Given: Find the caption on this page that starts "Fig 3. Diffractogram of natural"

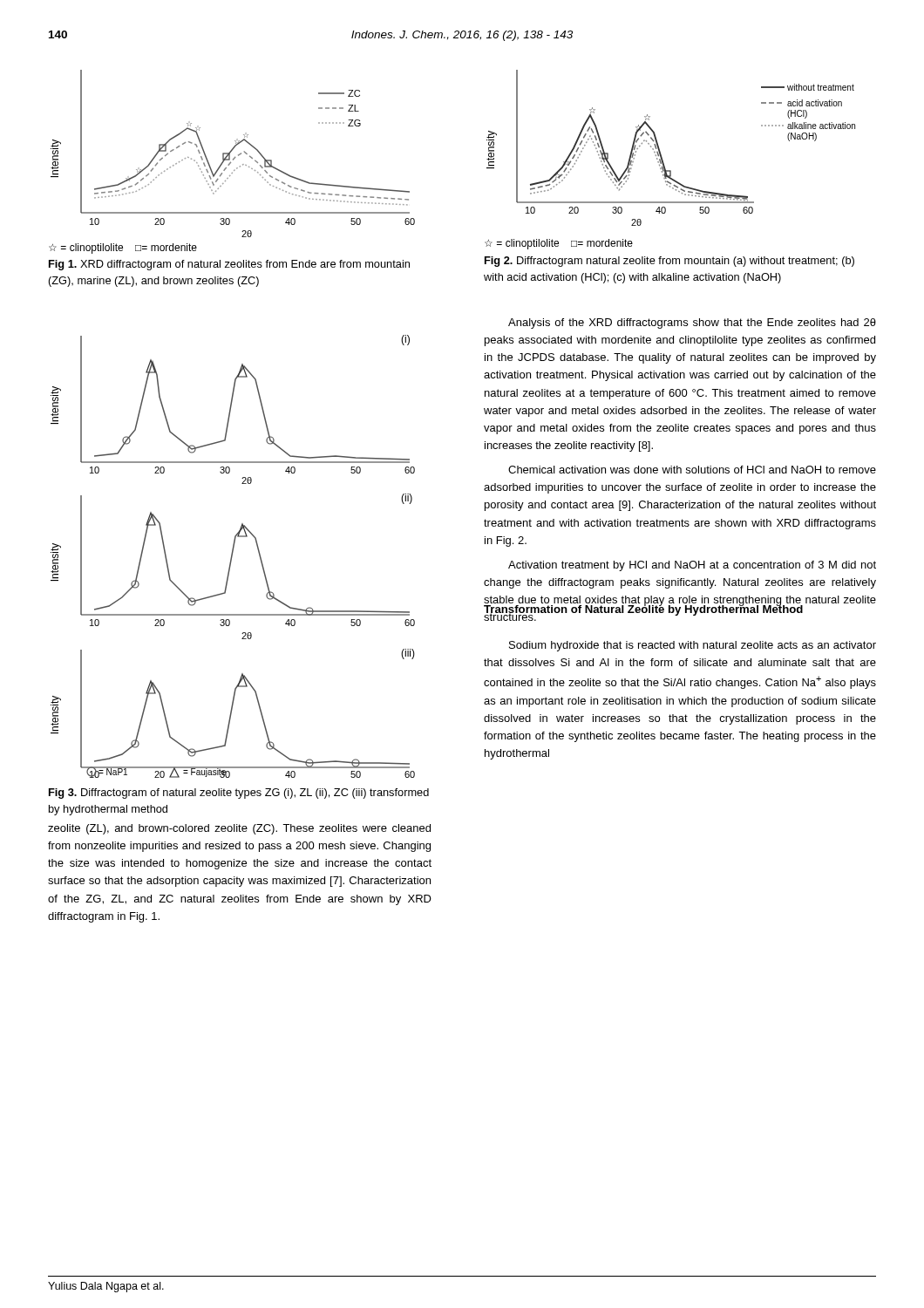Looking at the screenshot, I should point(239,800).
